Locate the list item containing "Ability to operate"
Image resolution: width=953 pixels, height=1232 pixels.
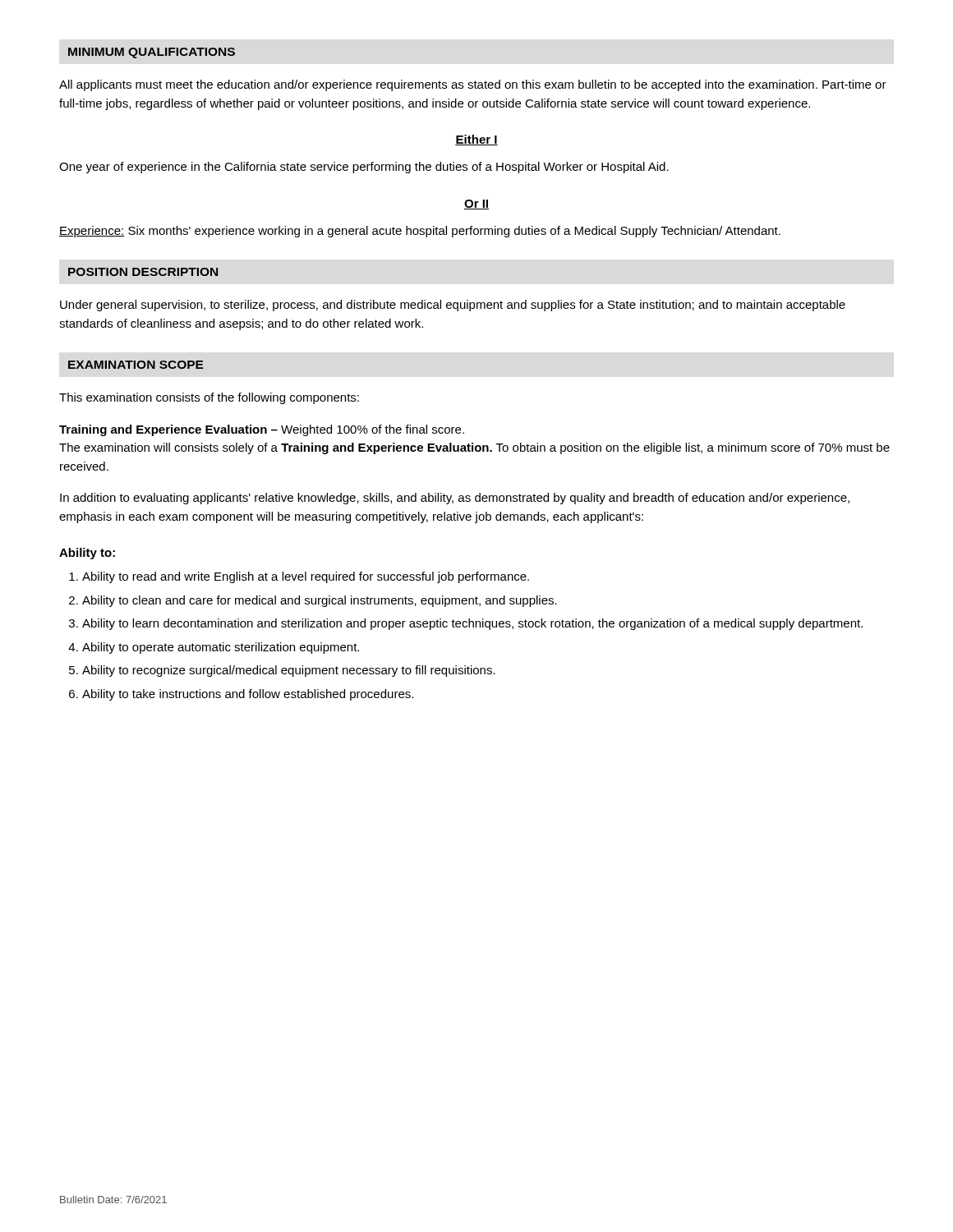pyautogui.click(x=221, y=646)
